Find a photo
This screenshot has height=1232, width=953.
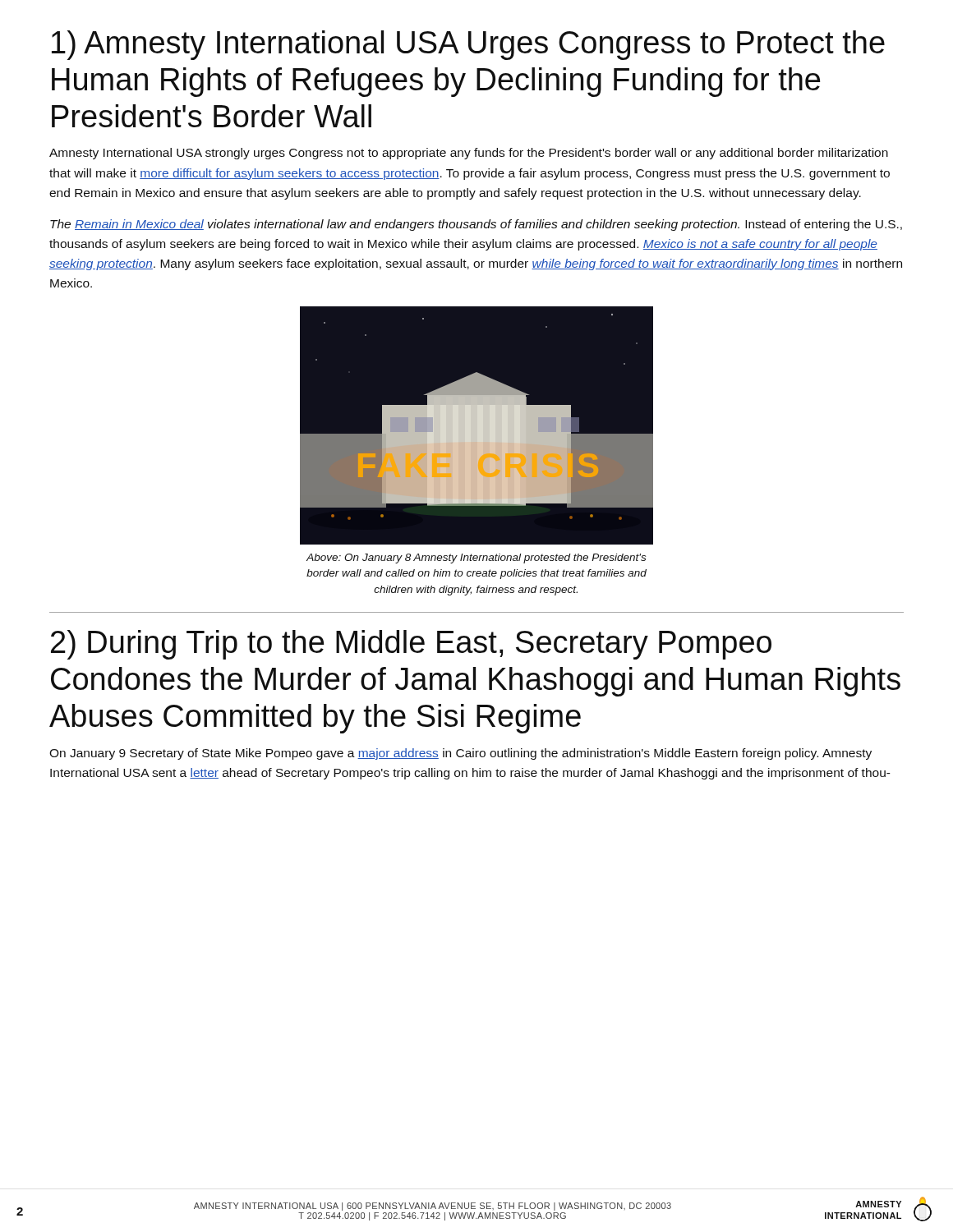(476, 425)
